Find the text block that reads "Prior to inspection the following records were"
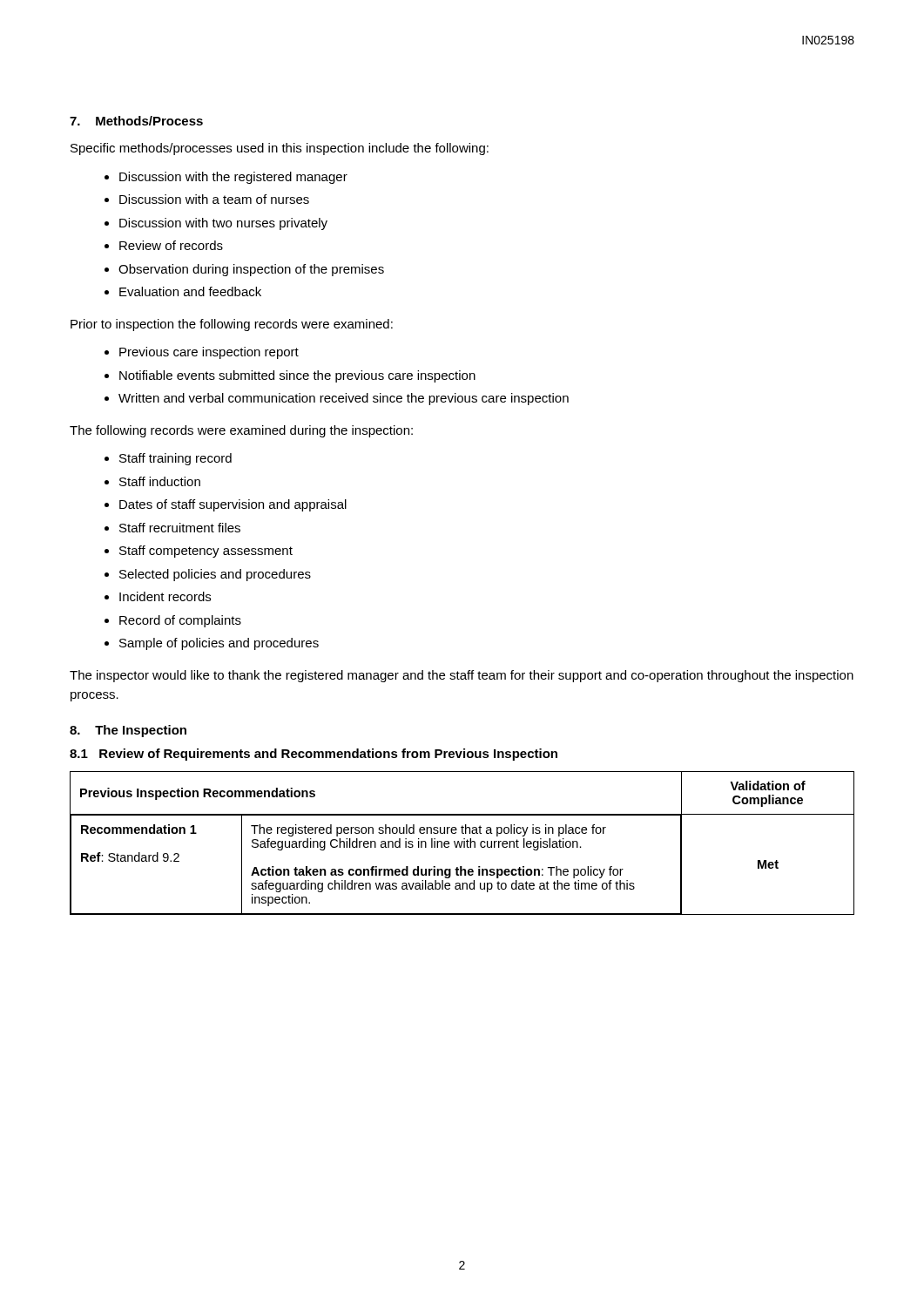The height and width of the screenshot is (1307, 924). 232,323
